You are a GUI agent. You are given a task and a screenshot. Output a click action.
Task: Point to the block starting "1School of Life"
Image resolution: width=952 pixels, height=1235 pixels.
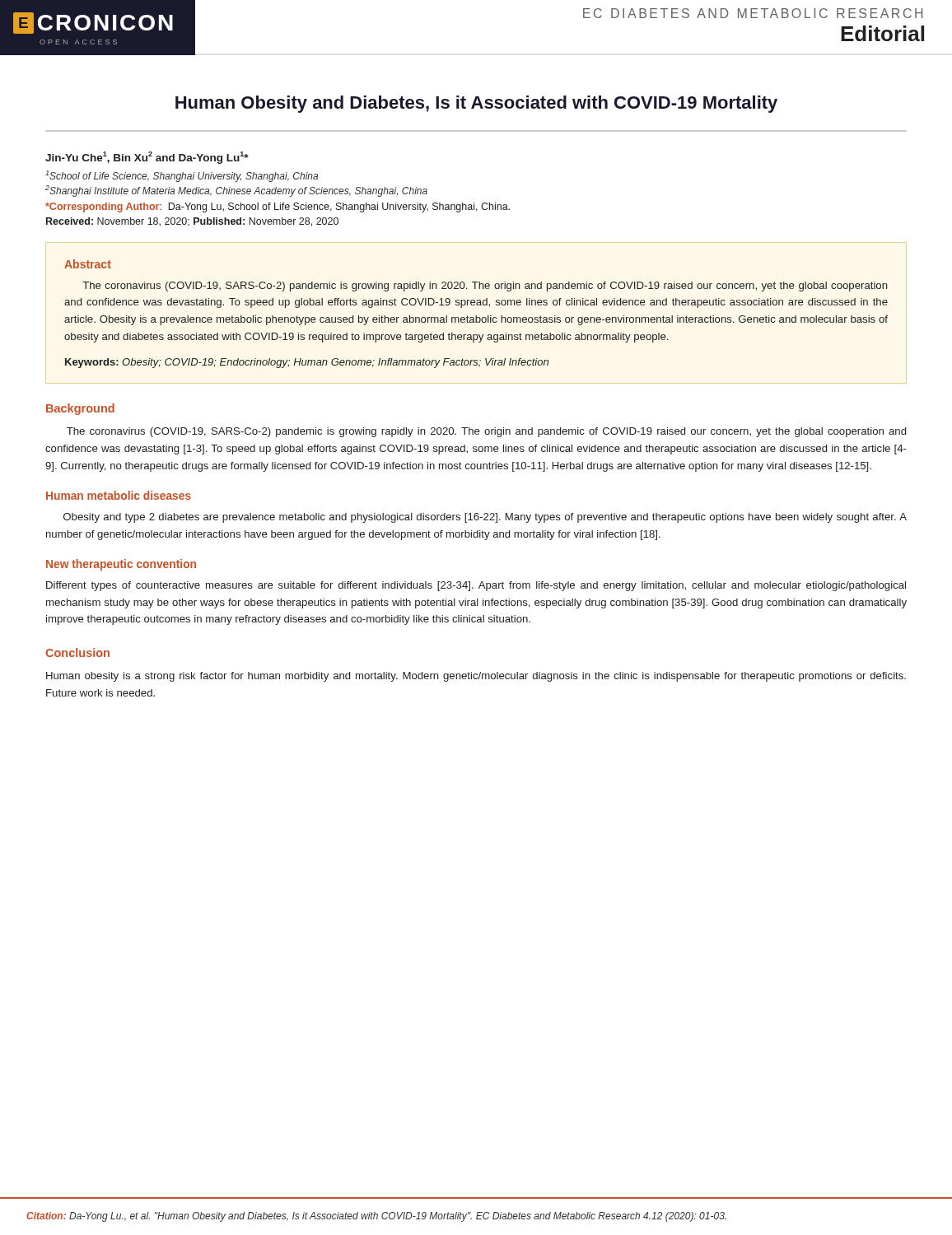[x=182, y=175]
